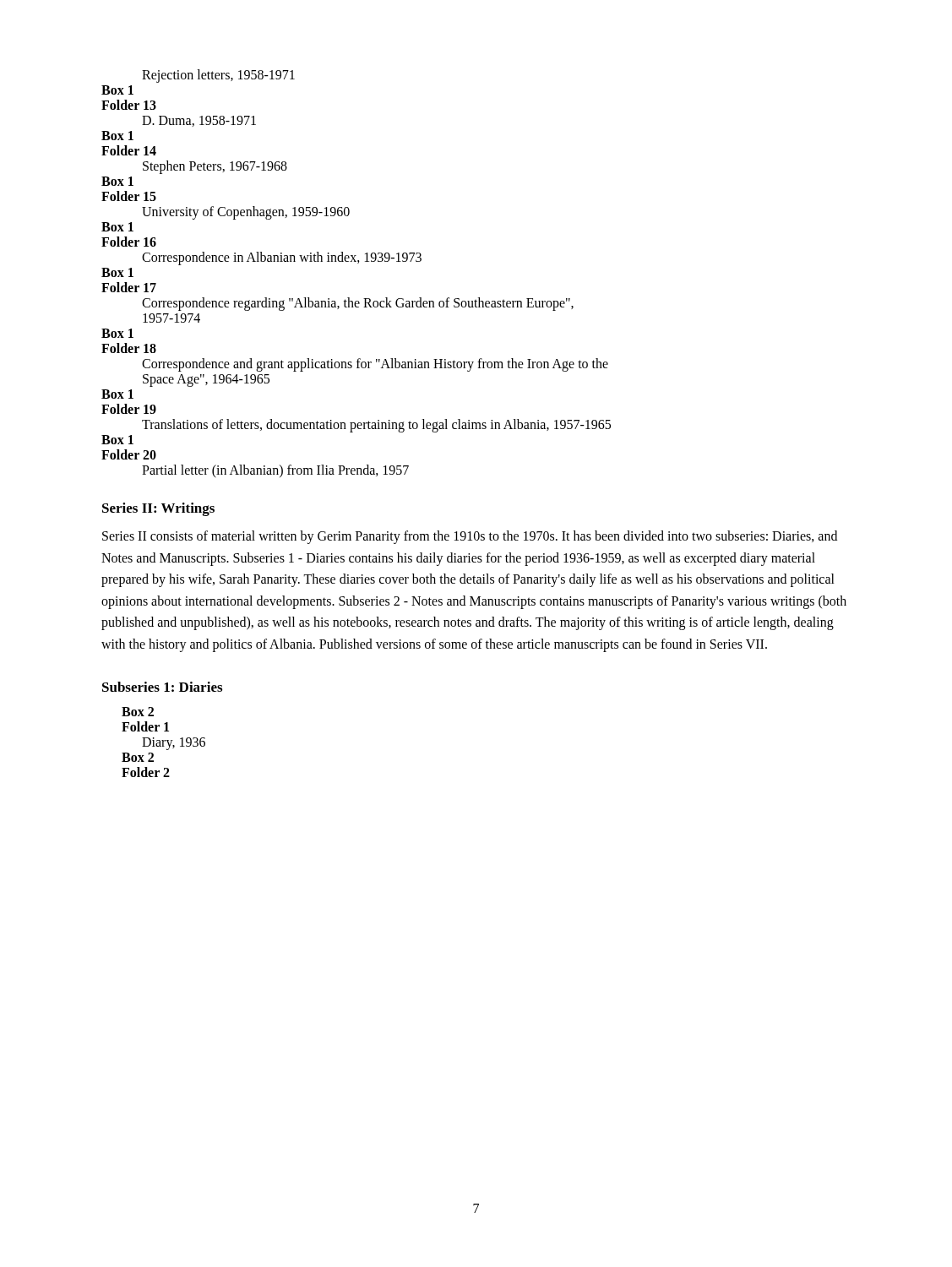Find the element starting "Correspondence regarding "Albania, the Rock Garden"

pyautogui.click(x=496, y=311)
